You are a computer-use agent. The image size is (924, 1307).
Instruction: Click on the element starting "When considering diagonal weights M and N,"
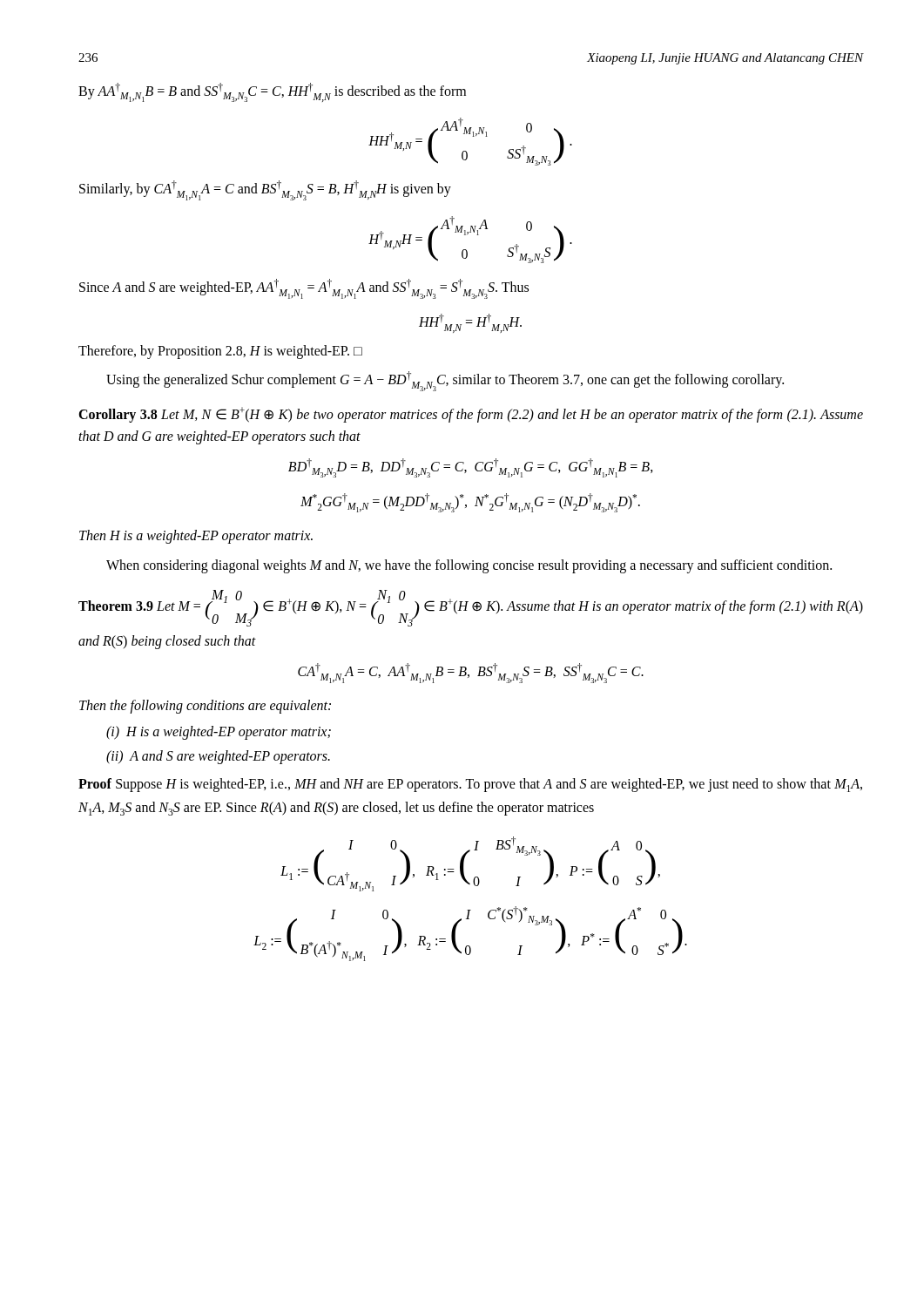[x=469, y=565]
